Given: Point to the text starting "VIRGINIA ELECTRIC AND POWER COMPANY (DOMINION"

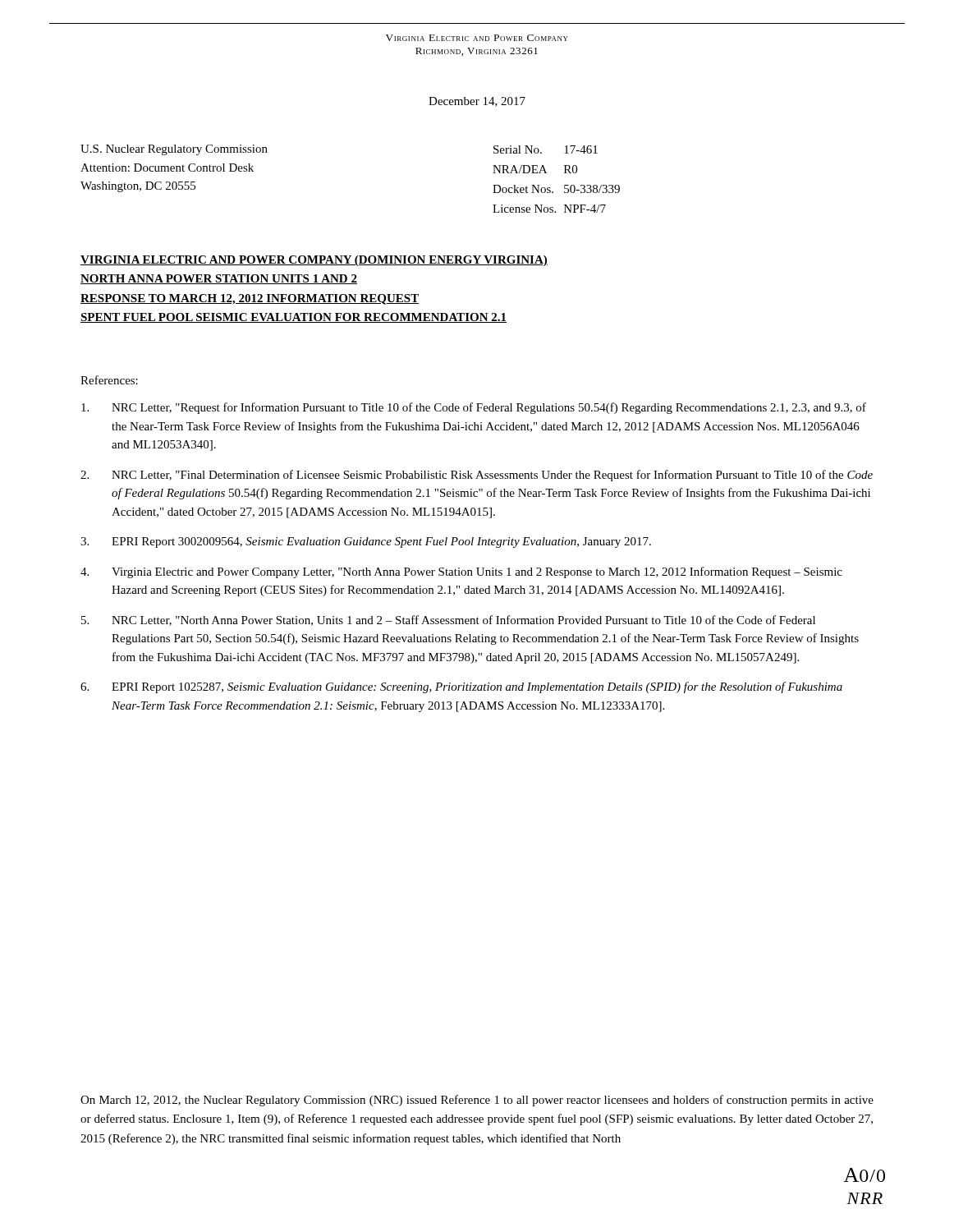Looking at the screenshot, I should tap(314, 288).
